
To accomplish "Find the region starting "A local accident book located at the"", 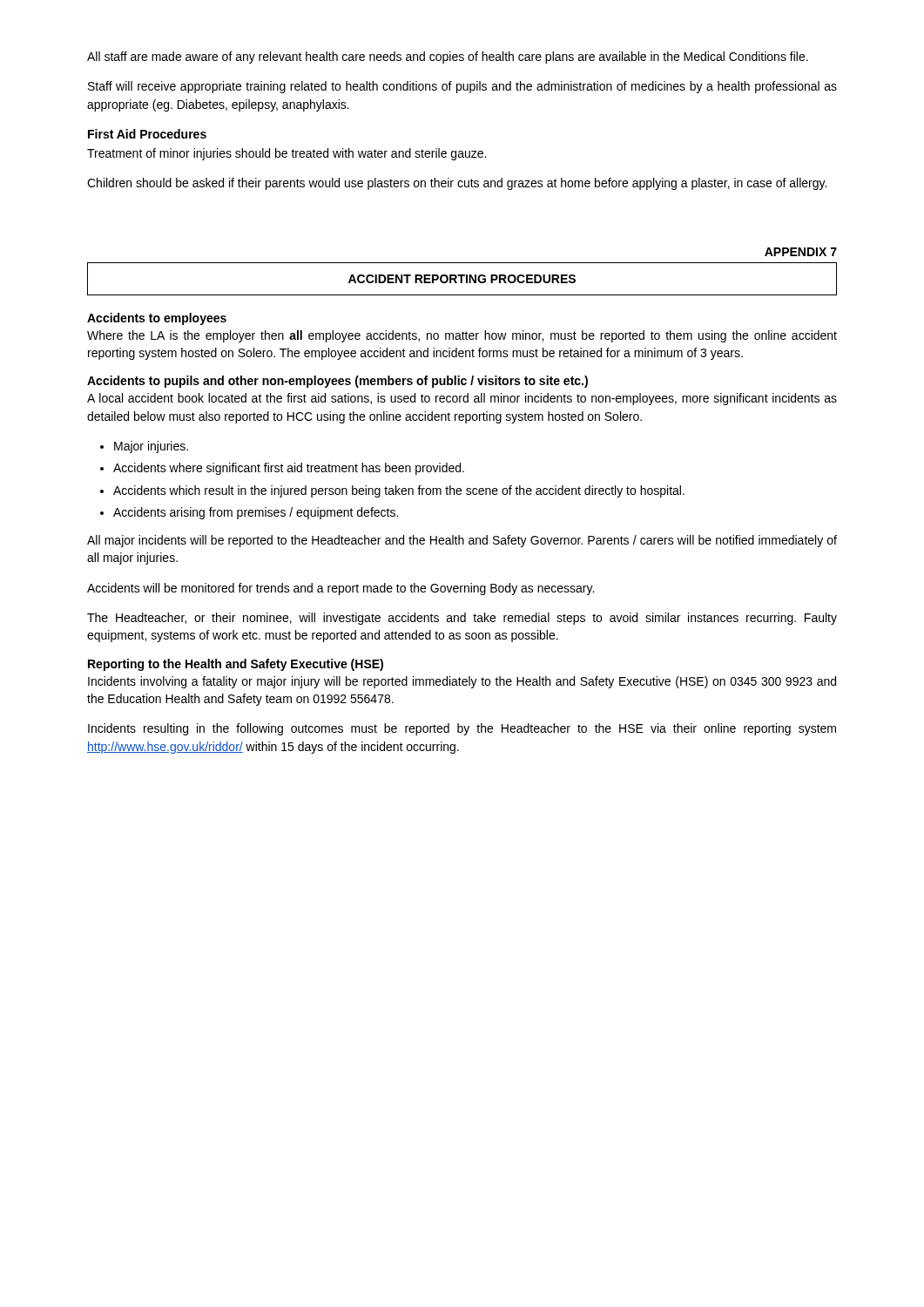I will (x=462, y=407).
